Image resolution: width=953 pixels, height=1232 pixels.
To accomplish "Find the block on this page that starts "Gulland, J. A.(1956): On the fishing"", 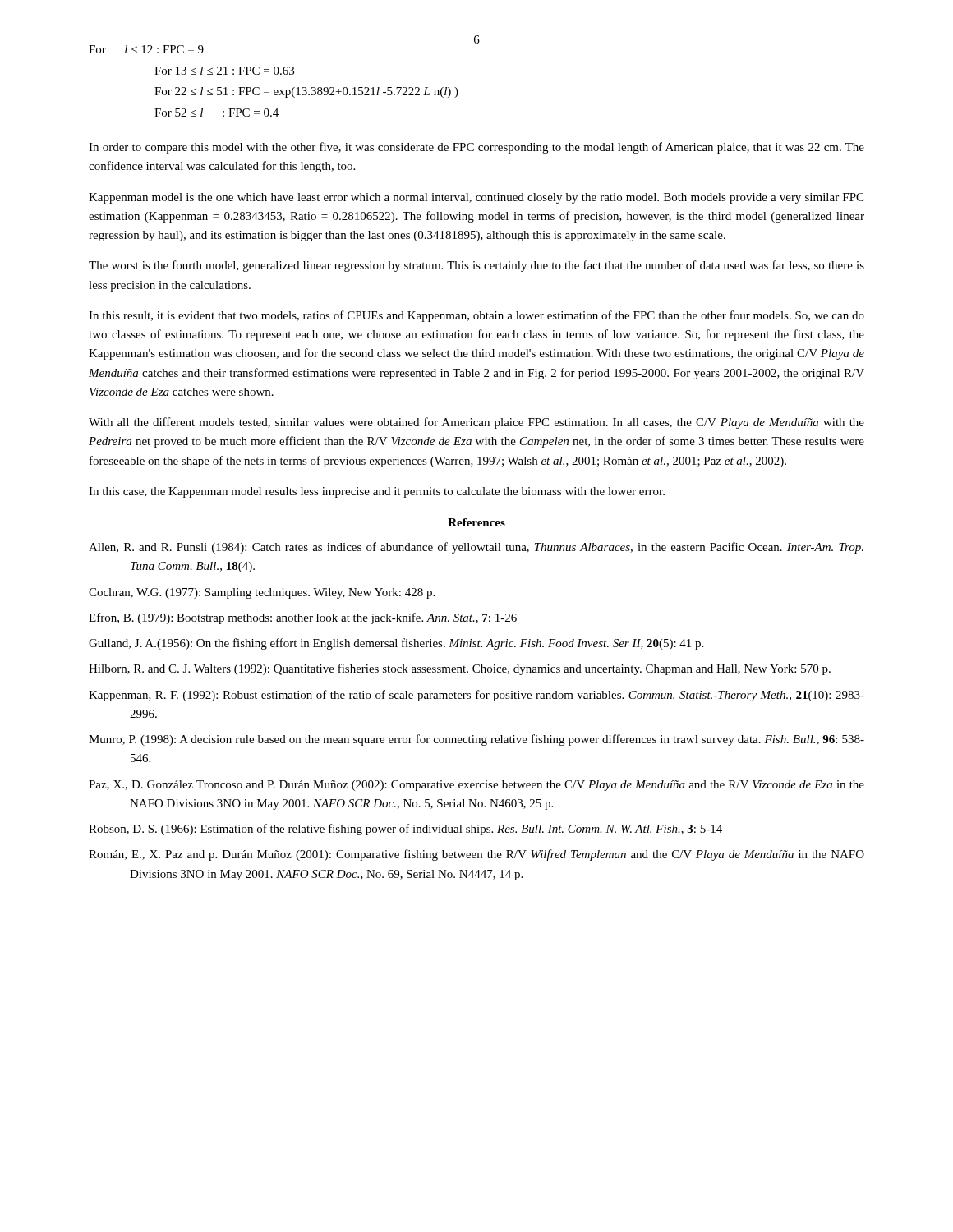I will 397,643.
